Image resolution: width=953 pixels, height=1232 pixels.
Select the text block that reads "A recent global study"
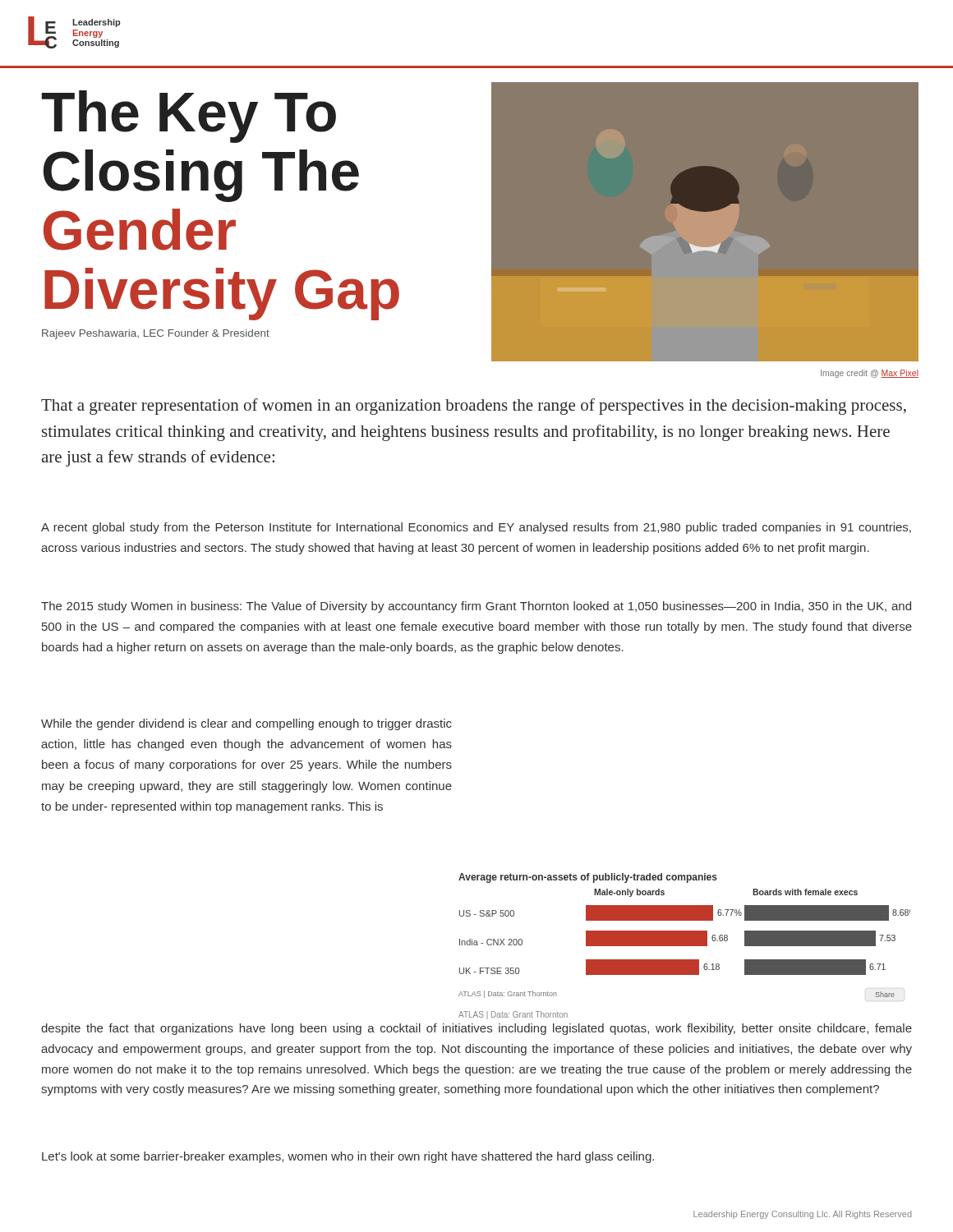476,537
